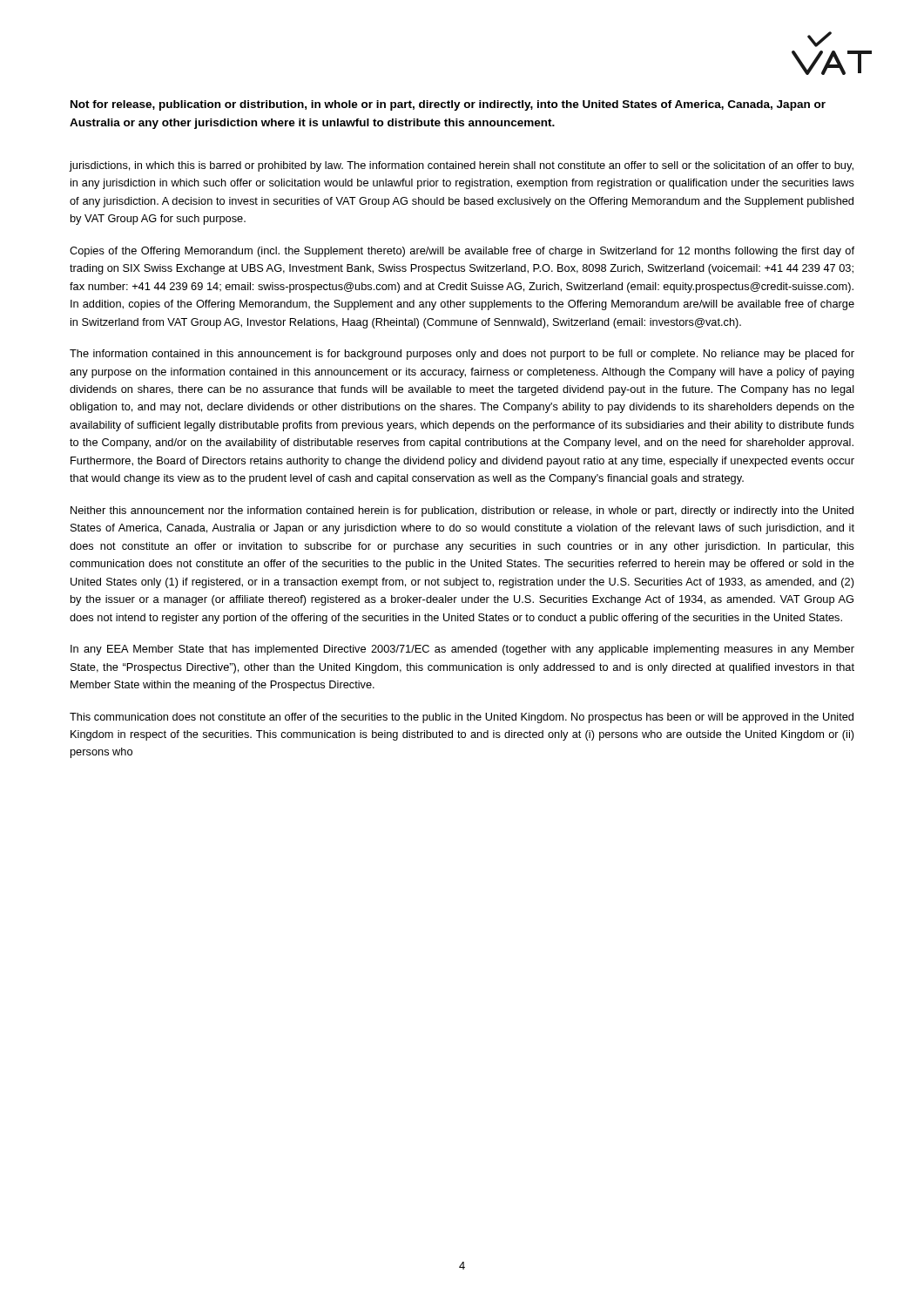Select the passage starting "In any EEA Member State that has implemented"
The width and height of the screenshot is (924, 1307).
[462, 667]
